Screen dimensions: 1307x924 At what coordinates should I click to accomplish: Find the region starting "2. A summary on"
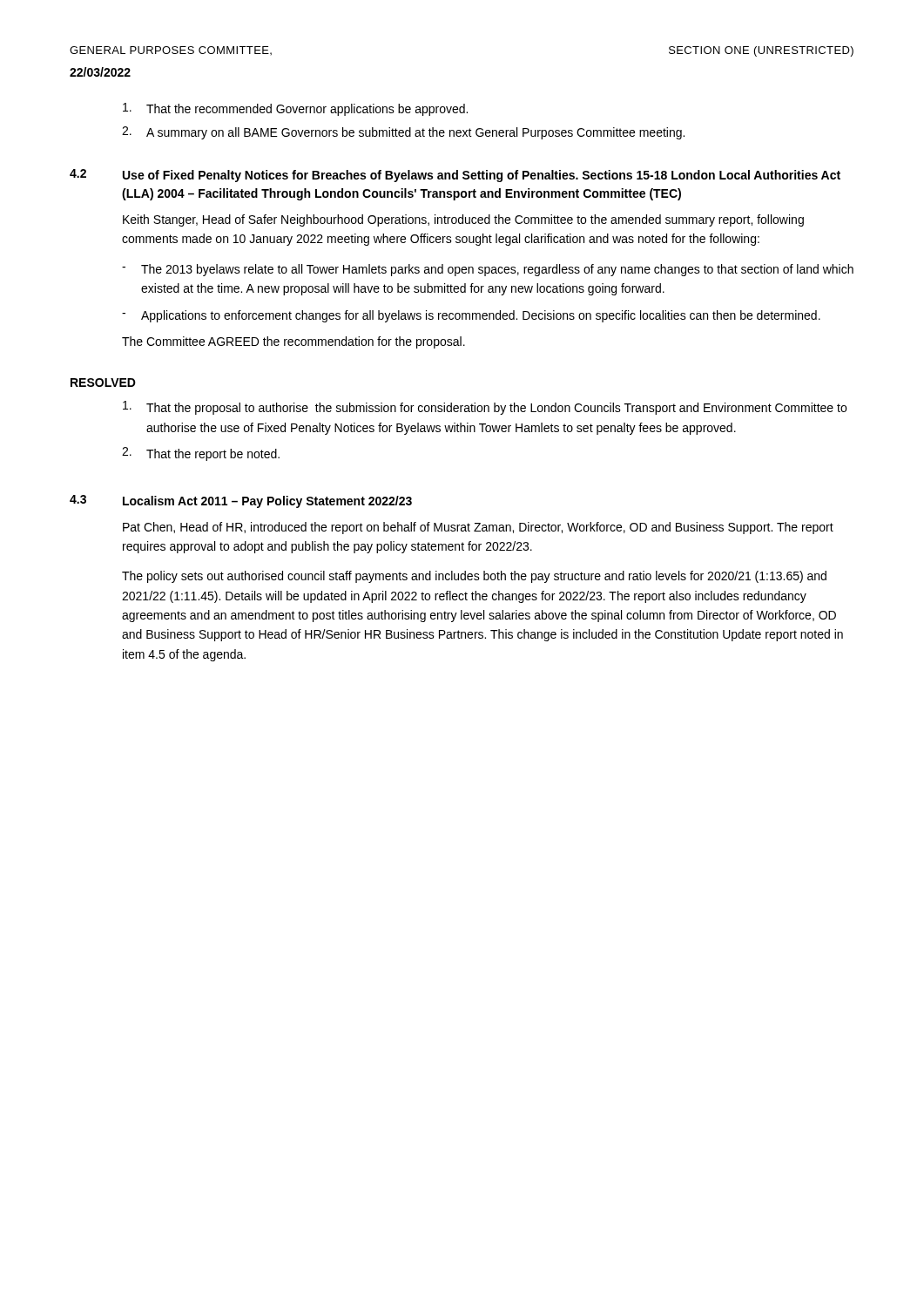pos(404,133)
